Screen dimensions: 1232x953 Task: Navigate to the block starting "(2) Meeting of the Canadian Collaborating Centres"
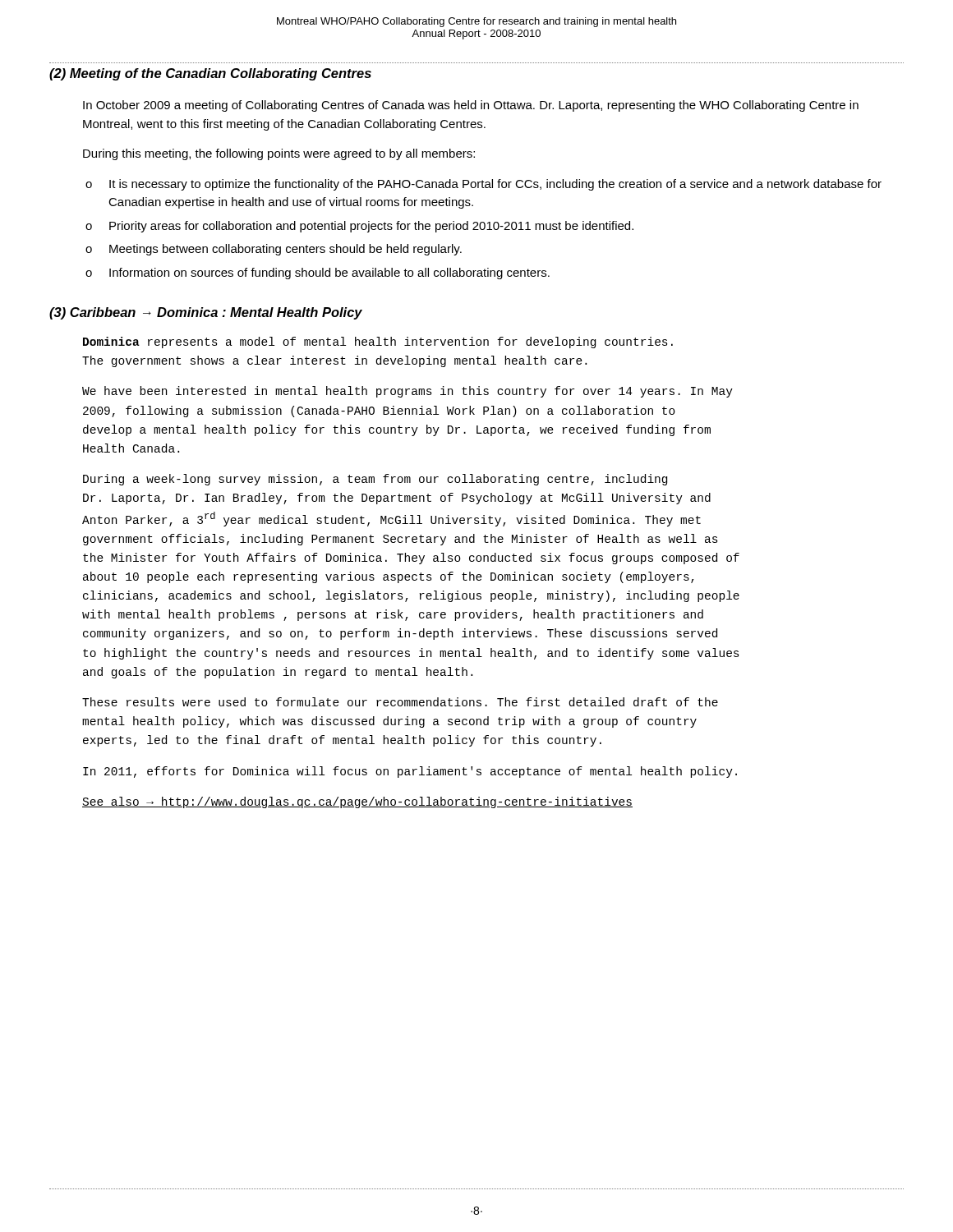tap(210, 73)
